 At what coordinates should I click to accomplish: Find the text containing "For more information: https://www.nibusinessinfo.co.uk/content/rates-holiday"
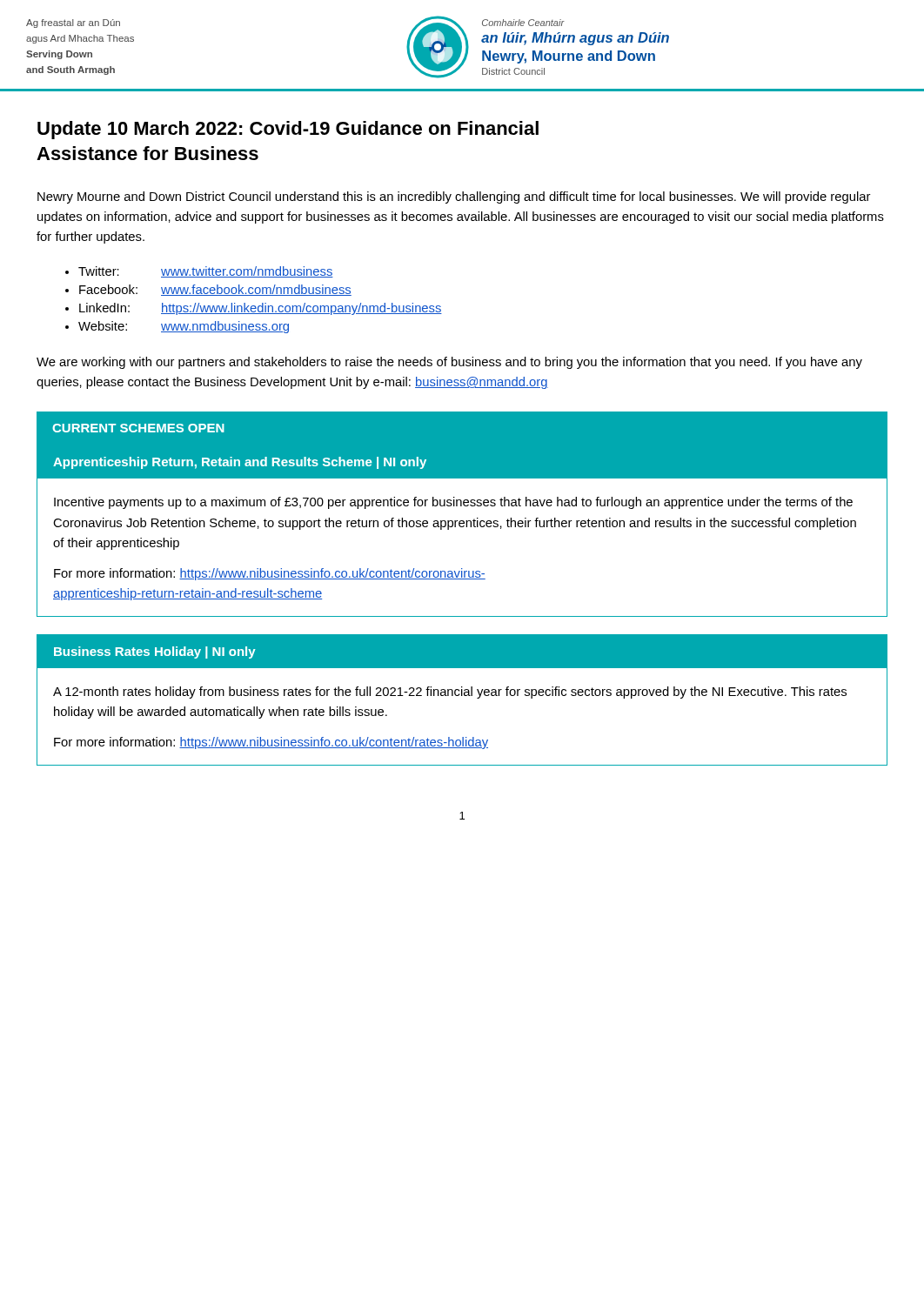(x=271, y=742)
